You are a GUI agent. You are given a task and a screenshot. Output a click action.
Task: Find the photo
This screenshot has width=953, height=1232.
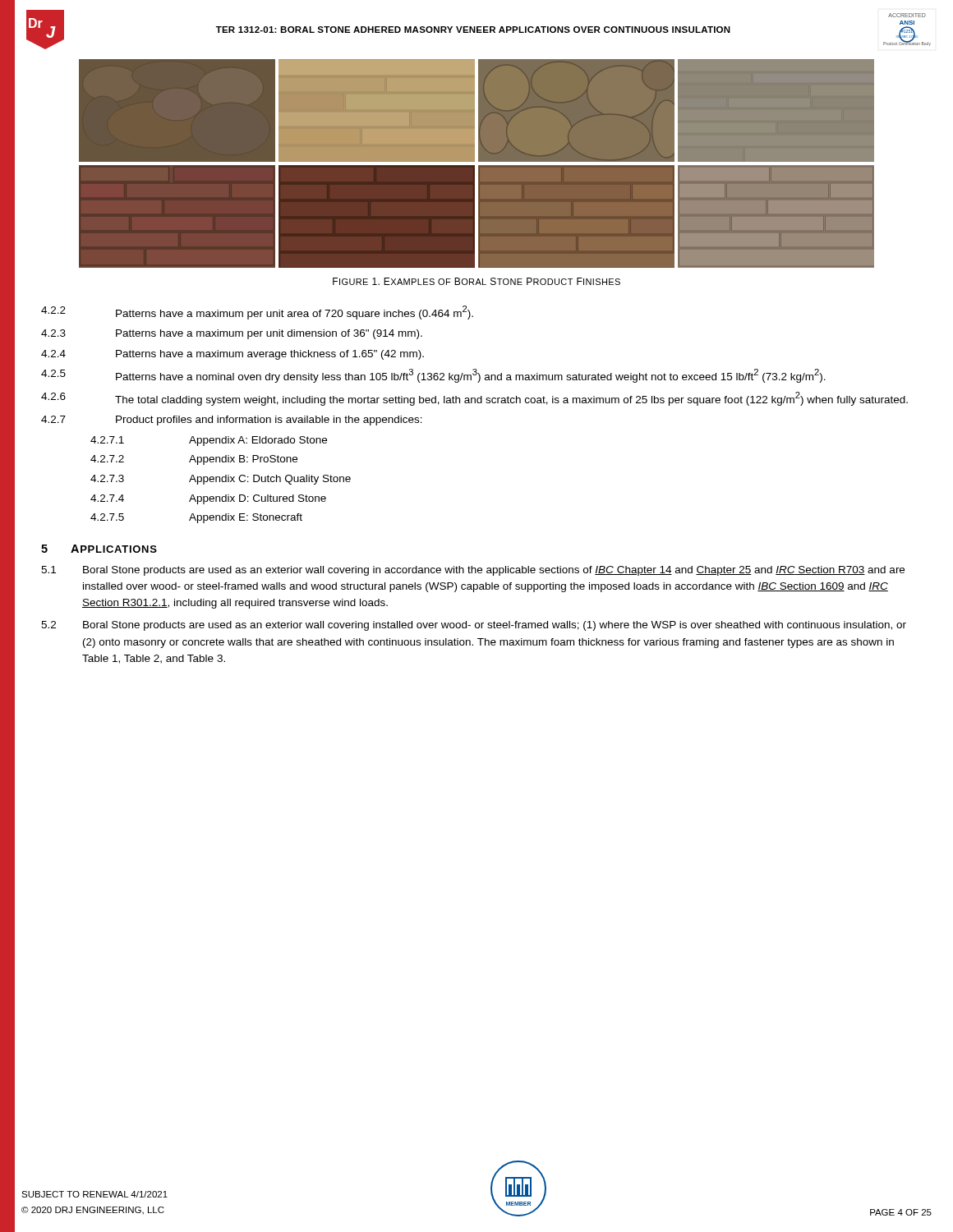click(x=476, y=170)
